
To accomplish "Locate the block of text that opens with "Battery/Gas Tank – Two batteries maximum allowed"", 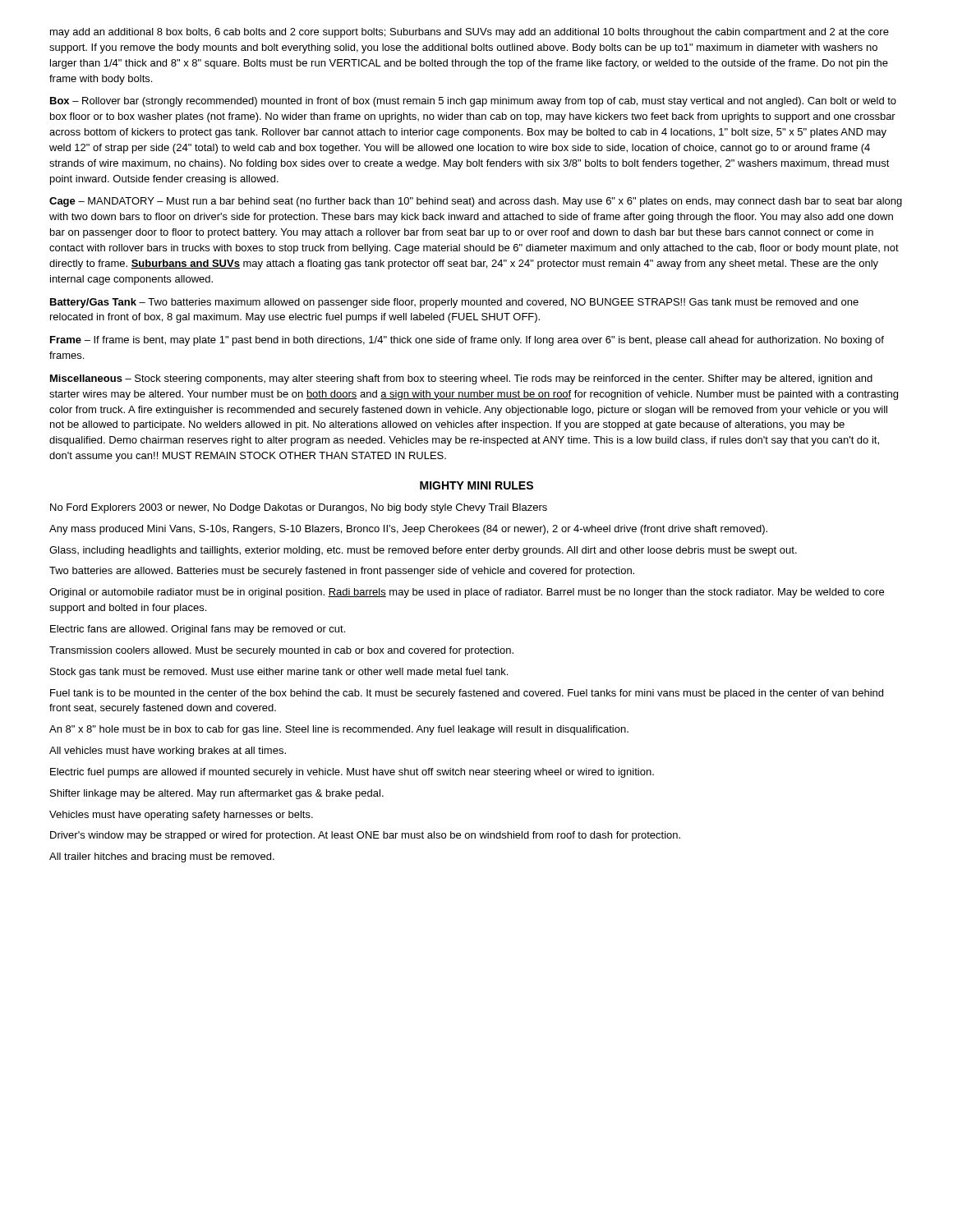I will [454, 309].
